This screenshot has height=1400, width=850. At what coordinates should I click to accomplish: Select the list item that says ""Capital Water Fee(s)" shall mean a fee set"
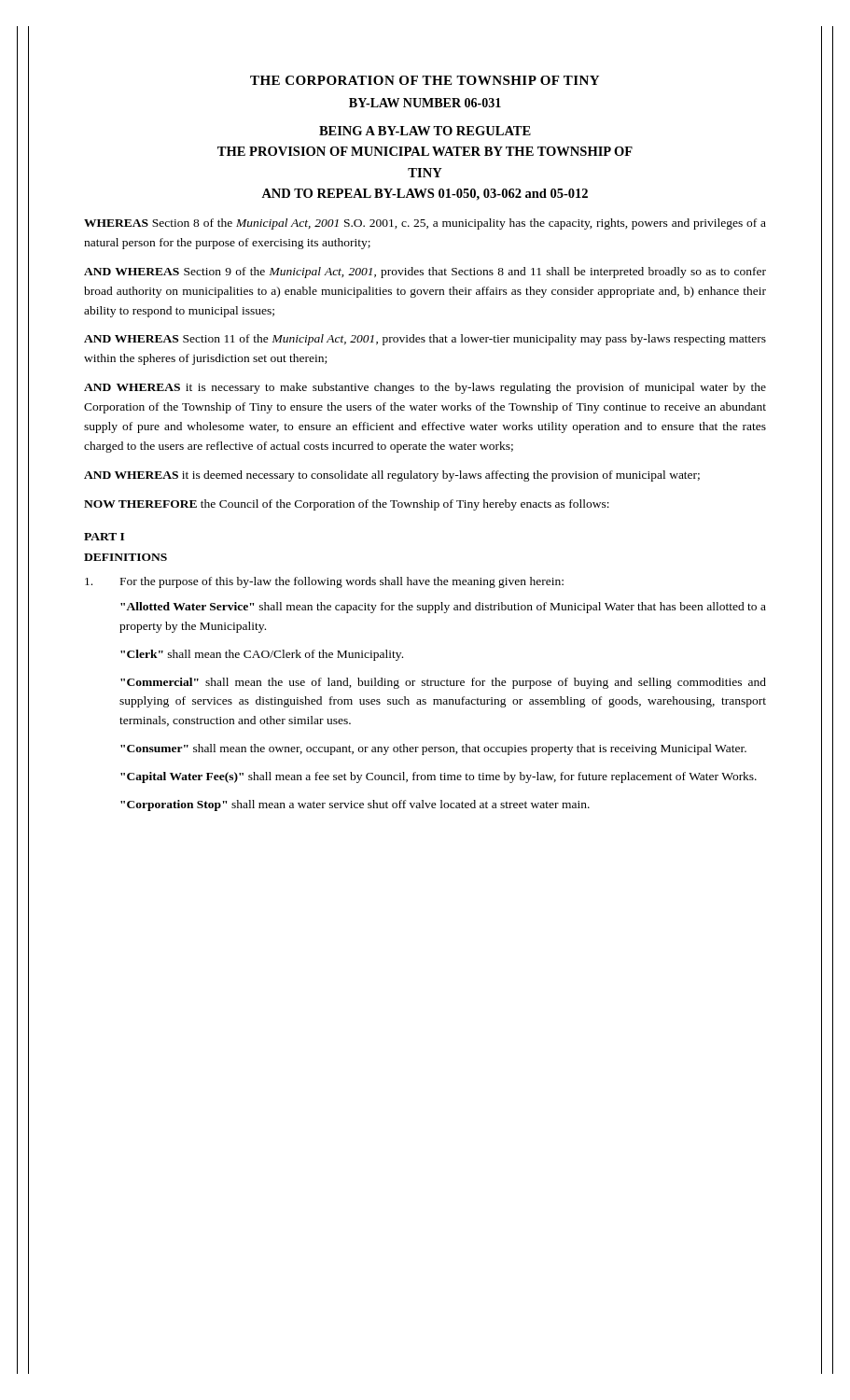coord(438,776)
